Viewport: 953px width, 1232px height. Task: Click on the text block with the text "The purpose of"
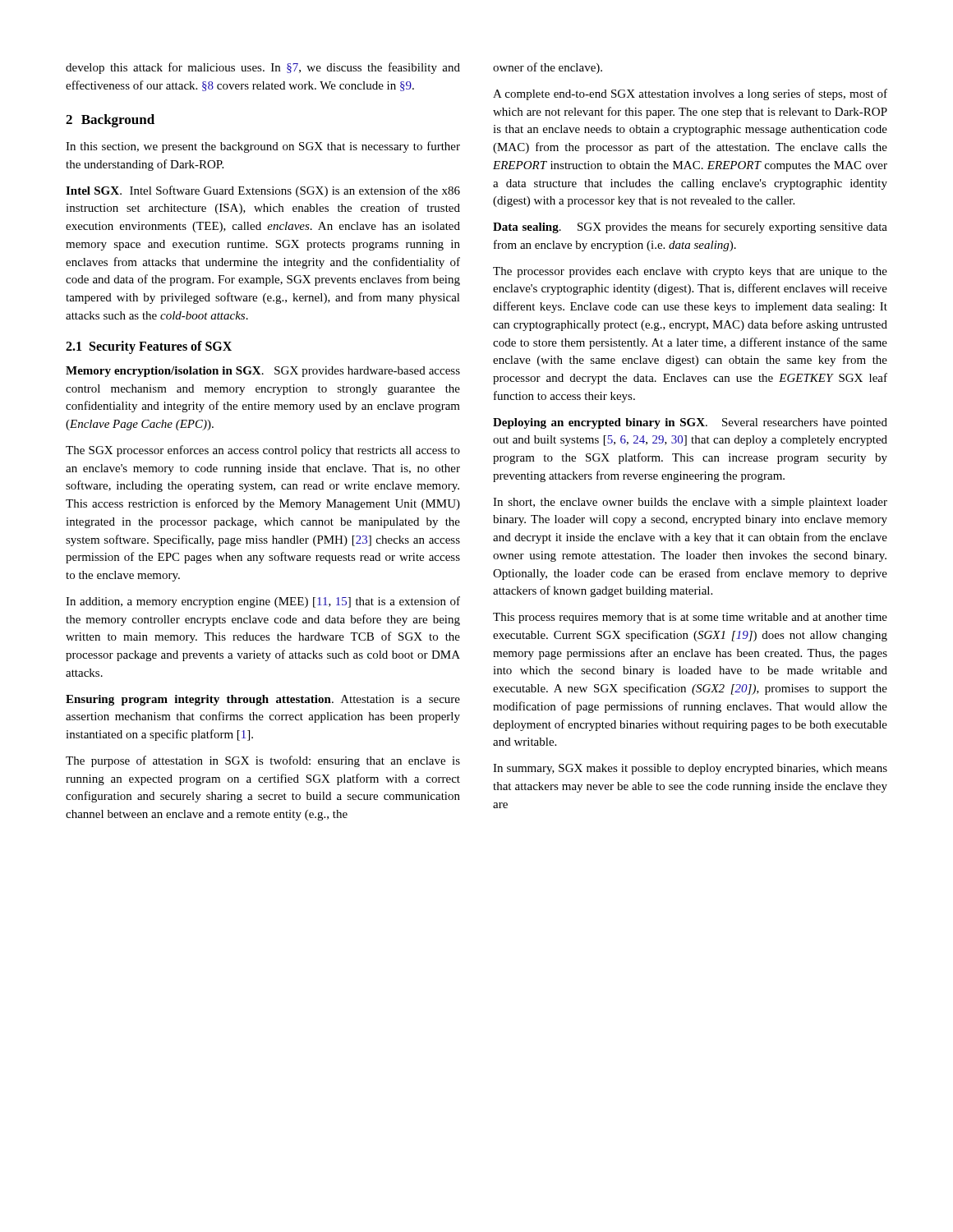[263, 788]
